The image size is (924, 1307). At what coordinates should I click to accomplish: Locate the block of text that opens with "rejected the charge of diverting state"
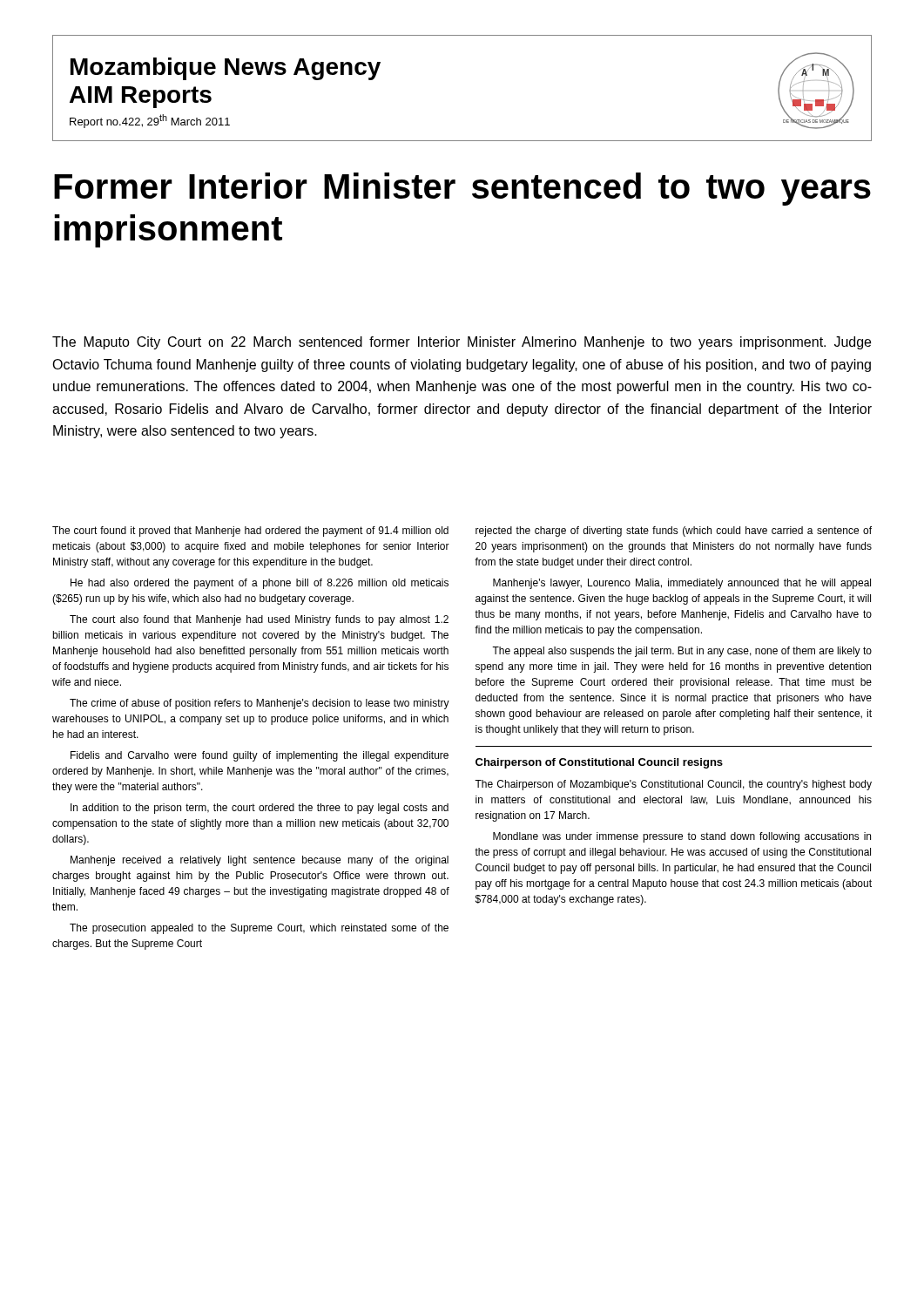click(673, 630)
